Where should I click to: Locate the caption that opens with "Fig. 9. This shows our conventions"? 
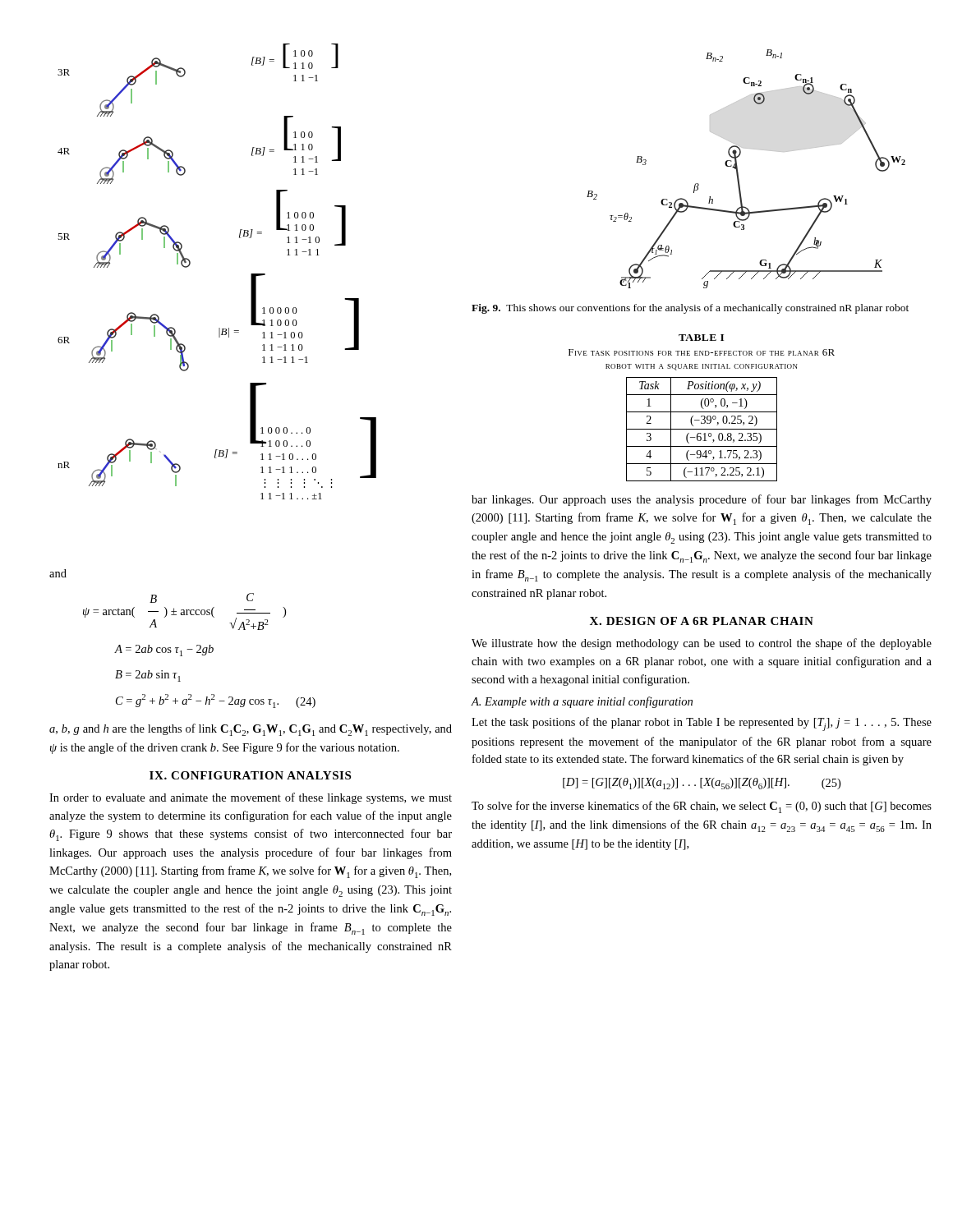pos(690,308)
